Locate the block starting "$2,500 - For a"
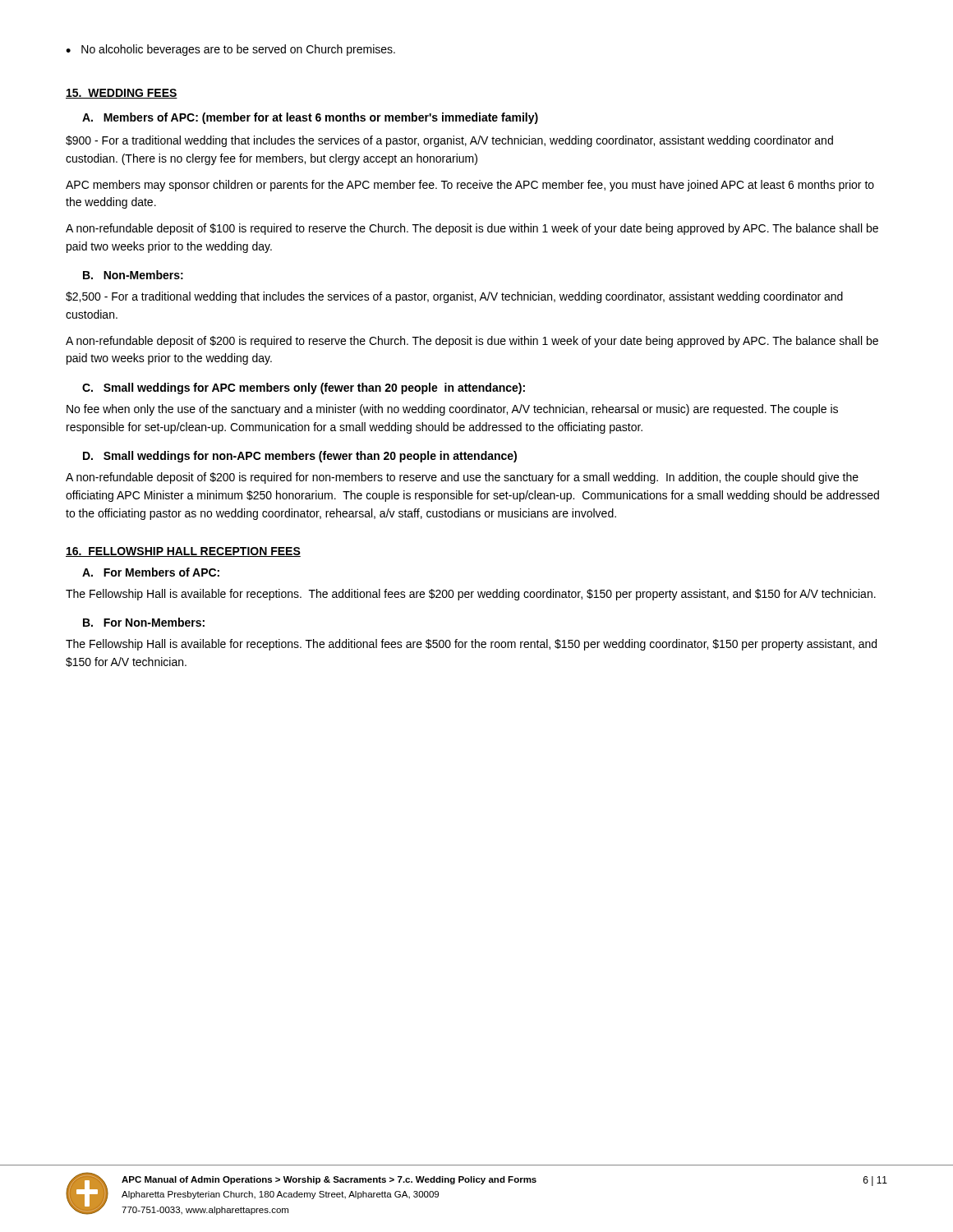The image size is (953, 1232). coord(454,306)
